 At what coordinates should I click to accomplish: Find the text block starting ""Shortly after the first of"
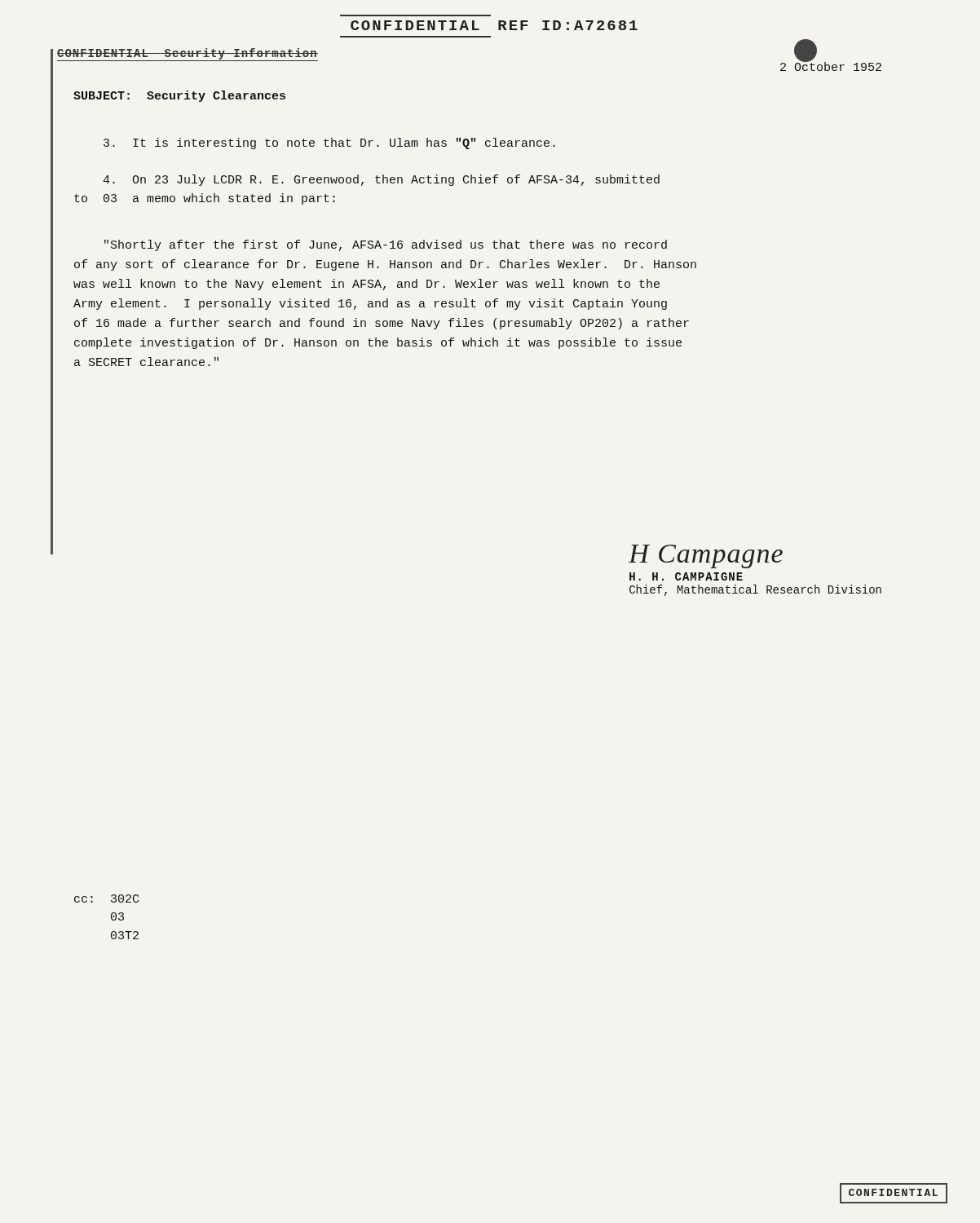[x=385, y=305]
